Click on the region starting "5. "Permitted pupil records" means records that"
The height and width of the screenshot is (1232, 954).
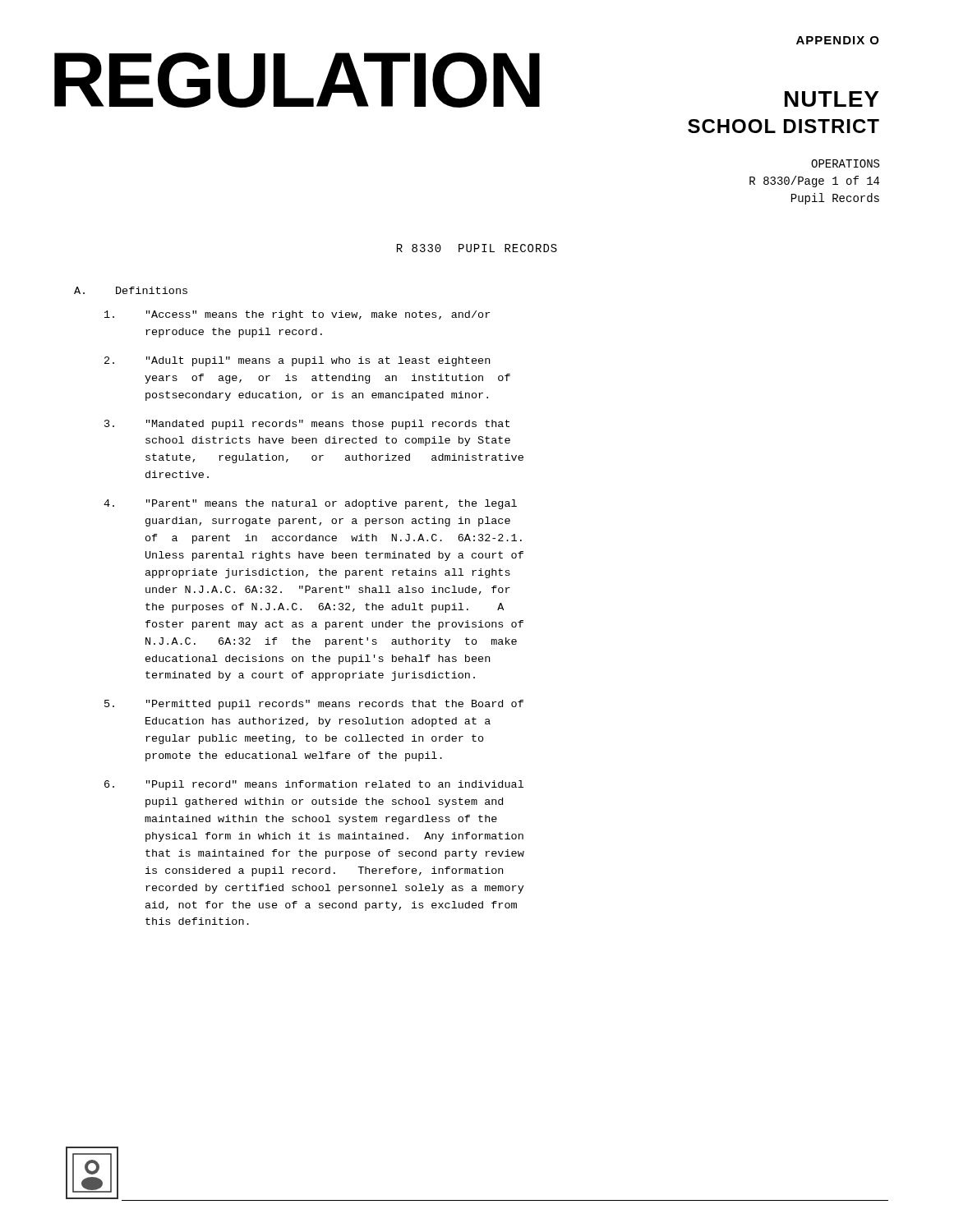tap(477, 731)
